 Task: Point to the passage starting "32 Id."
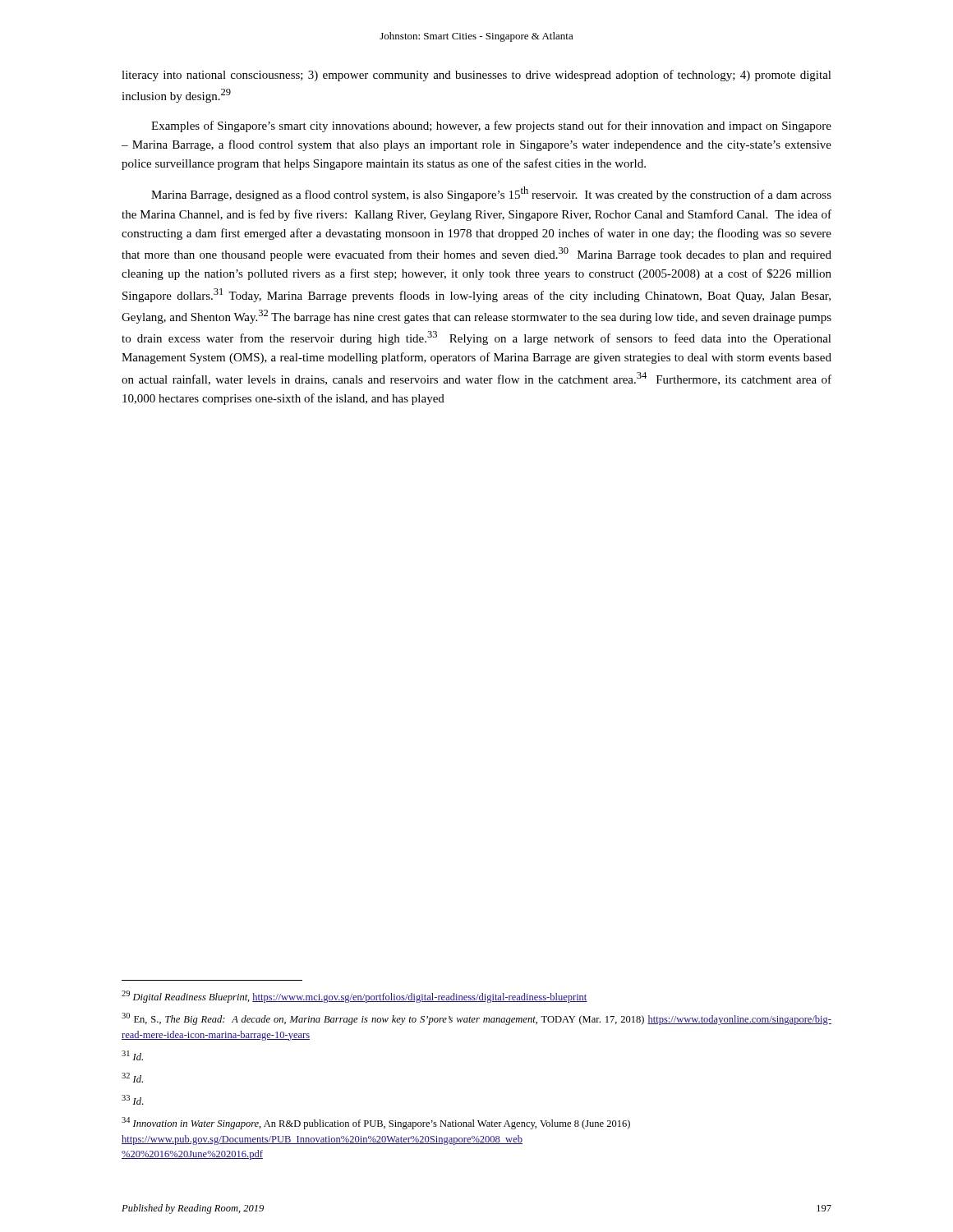pos(133,1078)
